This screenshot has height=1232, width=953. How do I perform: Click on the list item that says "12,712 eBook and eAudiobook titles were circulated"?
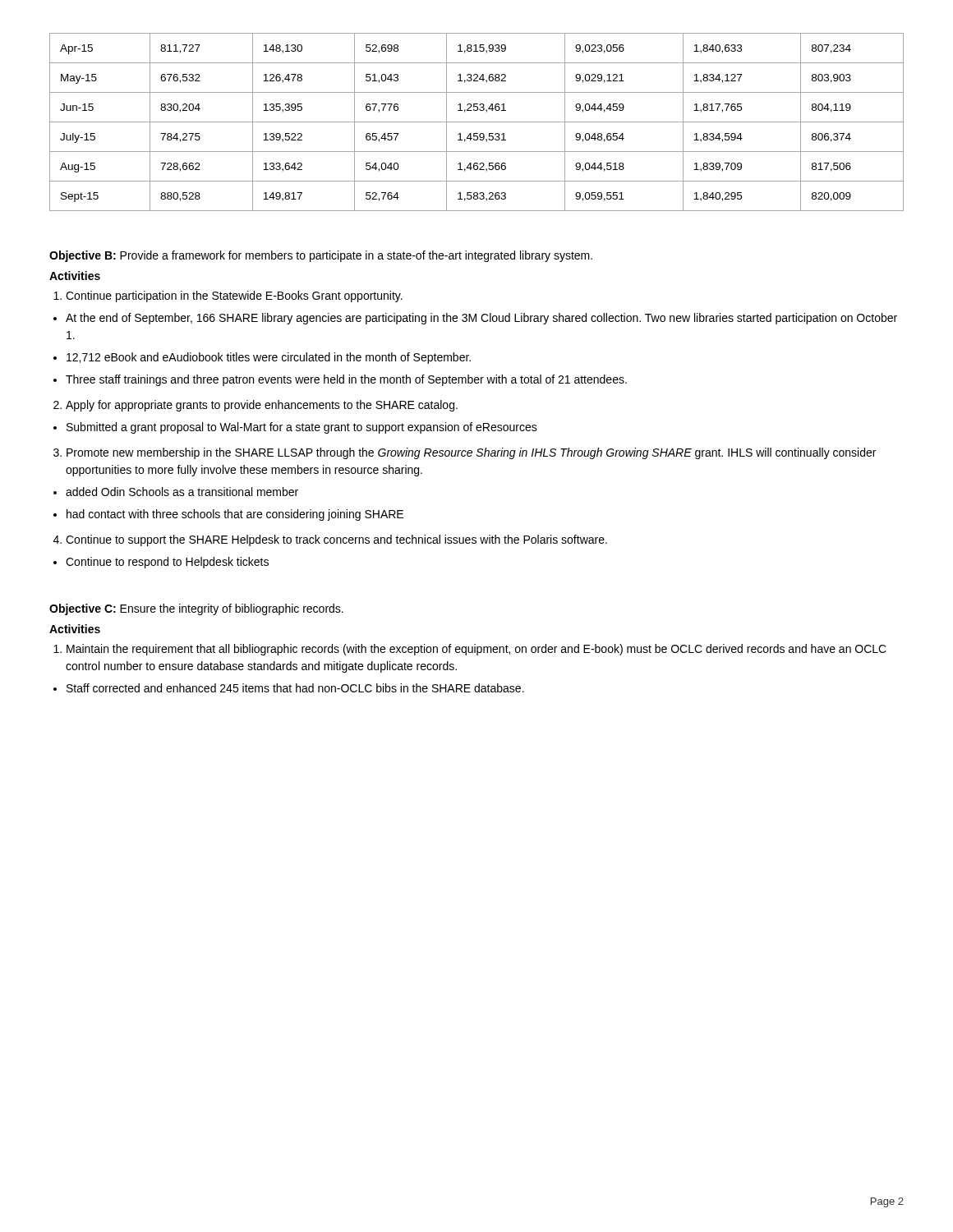(x=269, y=357)
